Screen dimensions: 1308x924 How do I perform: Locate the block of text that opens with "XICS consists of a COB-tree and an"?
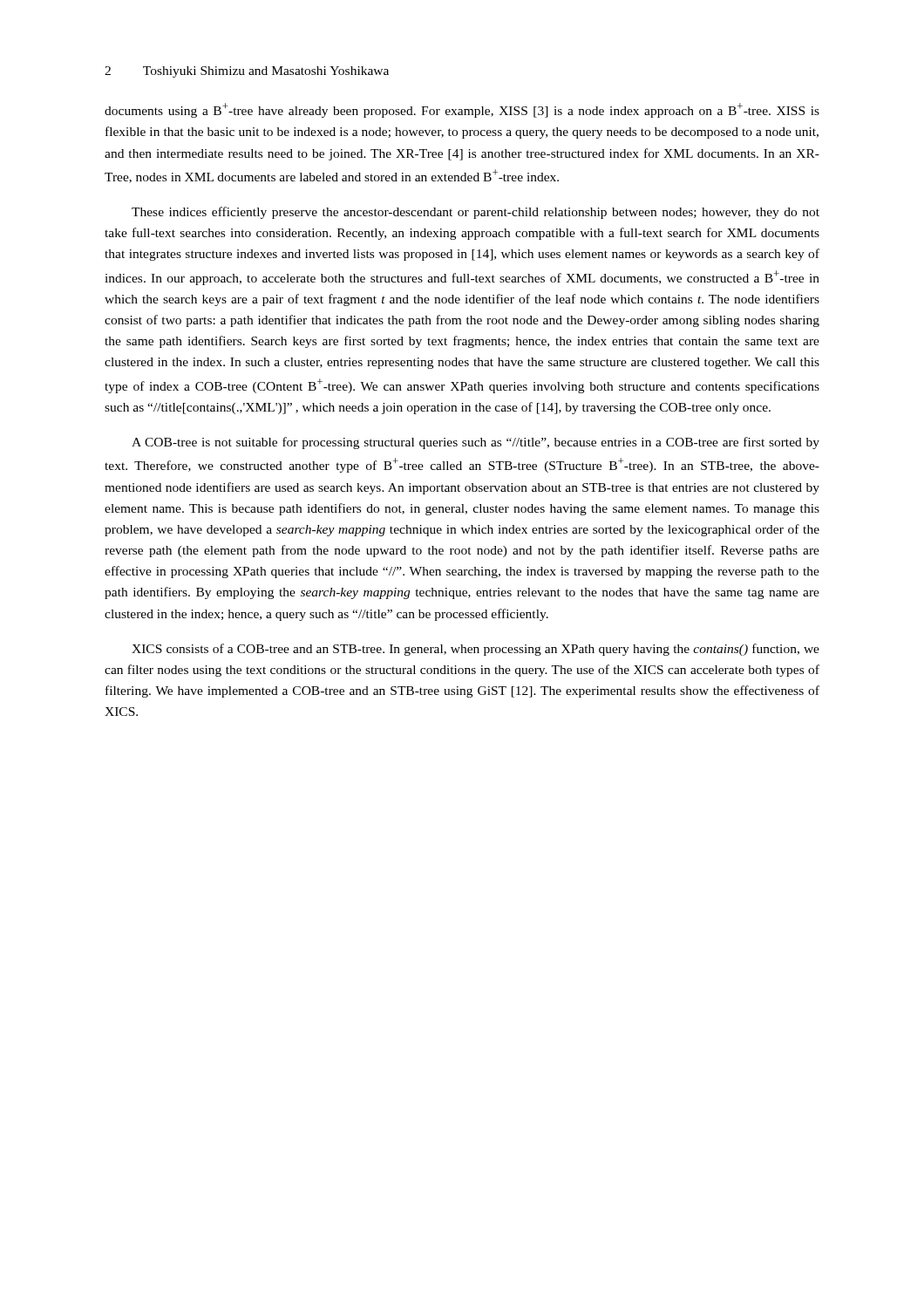click(462, 680)
